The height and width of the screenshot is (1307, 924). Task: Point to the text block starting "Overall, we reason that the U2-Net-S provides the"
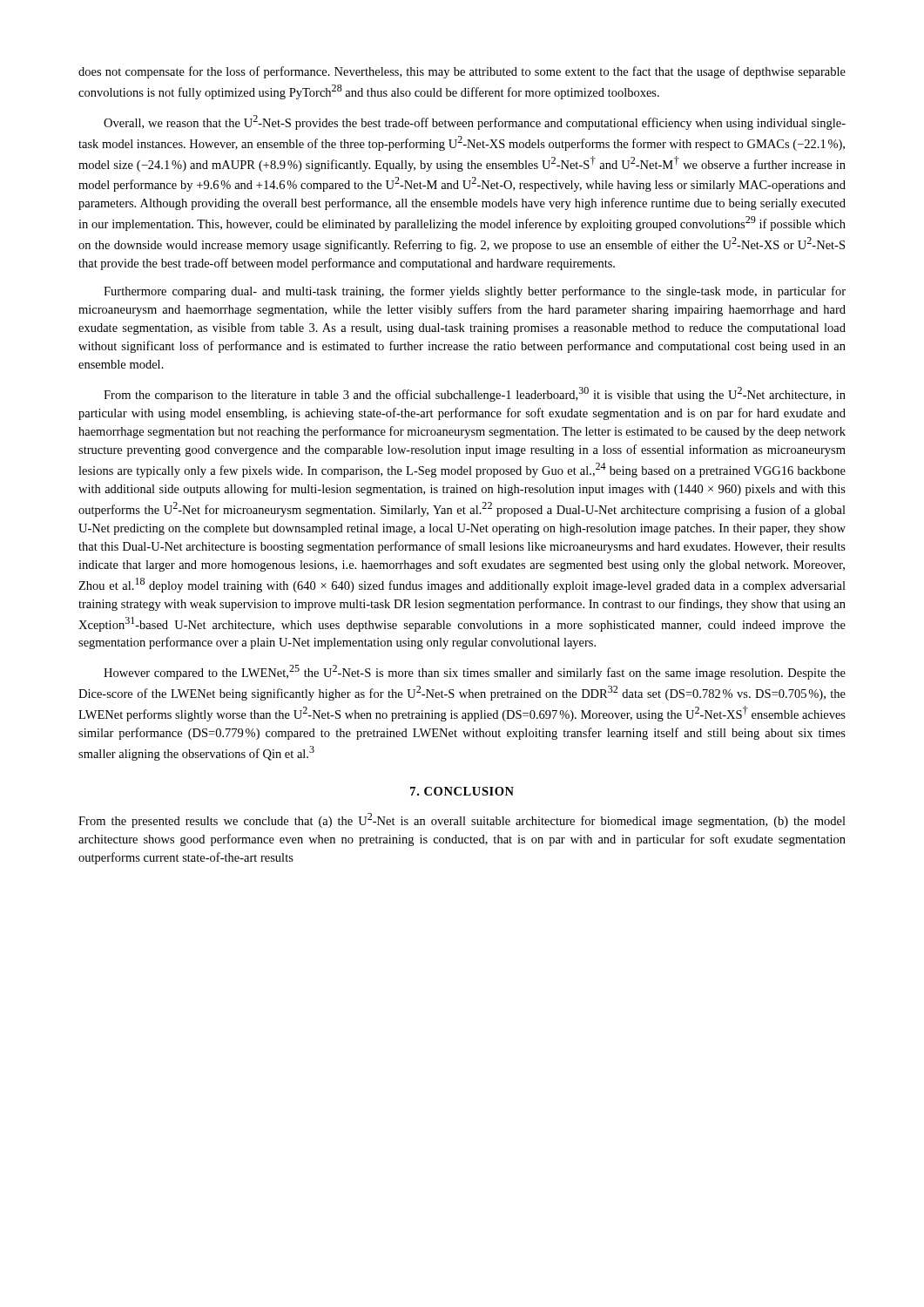[x=462, y=192]
